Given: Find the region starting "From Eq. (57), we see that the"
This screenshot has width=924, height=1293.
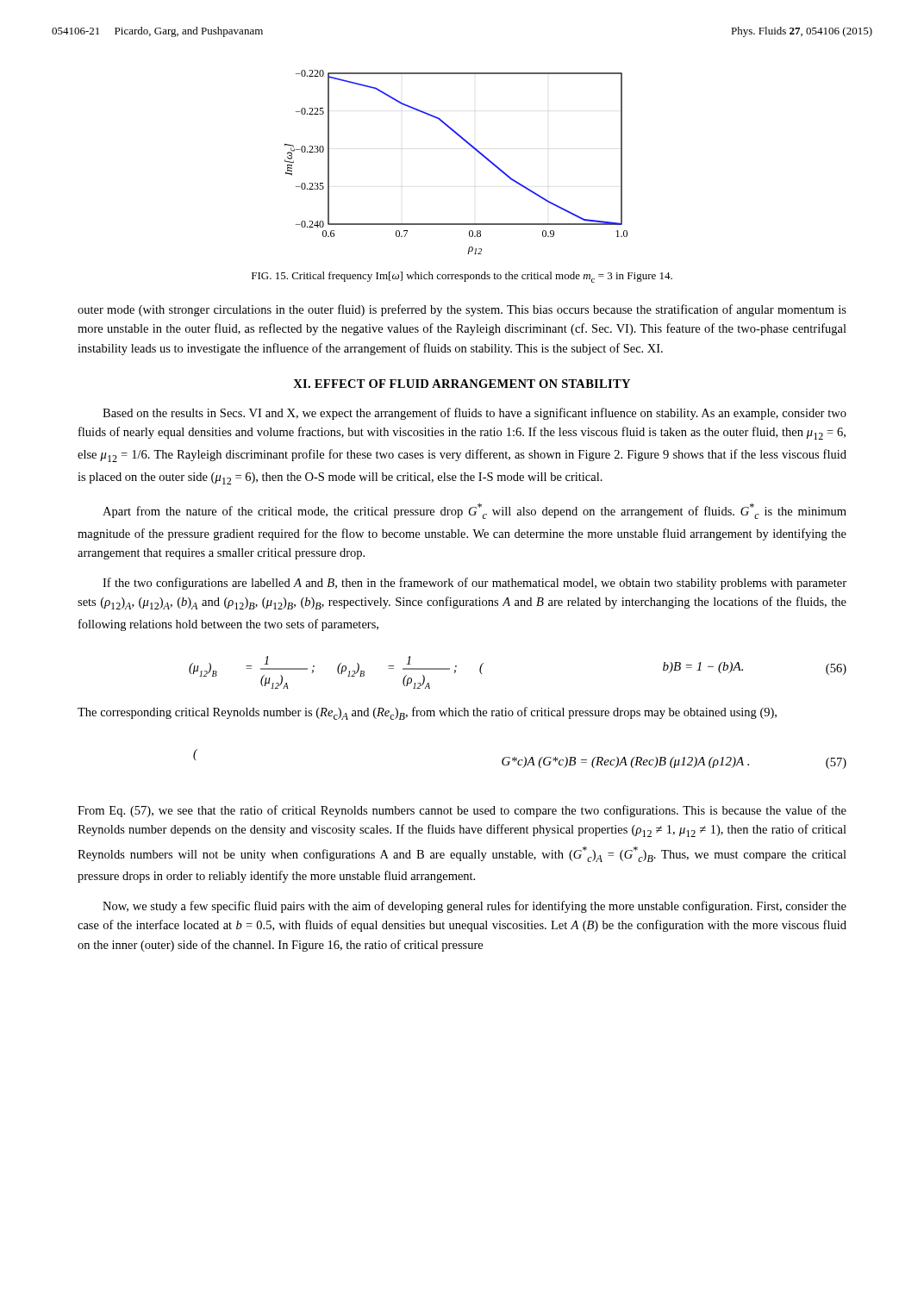Looking at the screenshot, I should coord(462,843).
